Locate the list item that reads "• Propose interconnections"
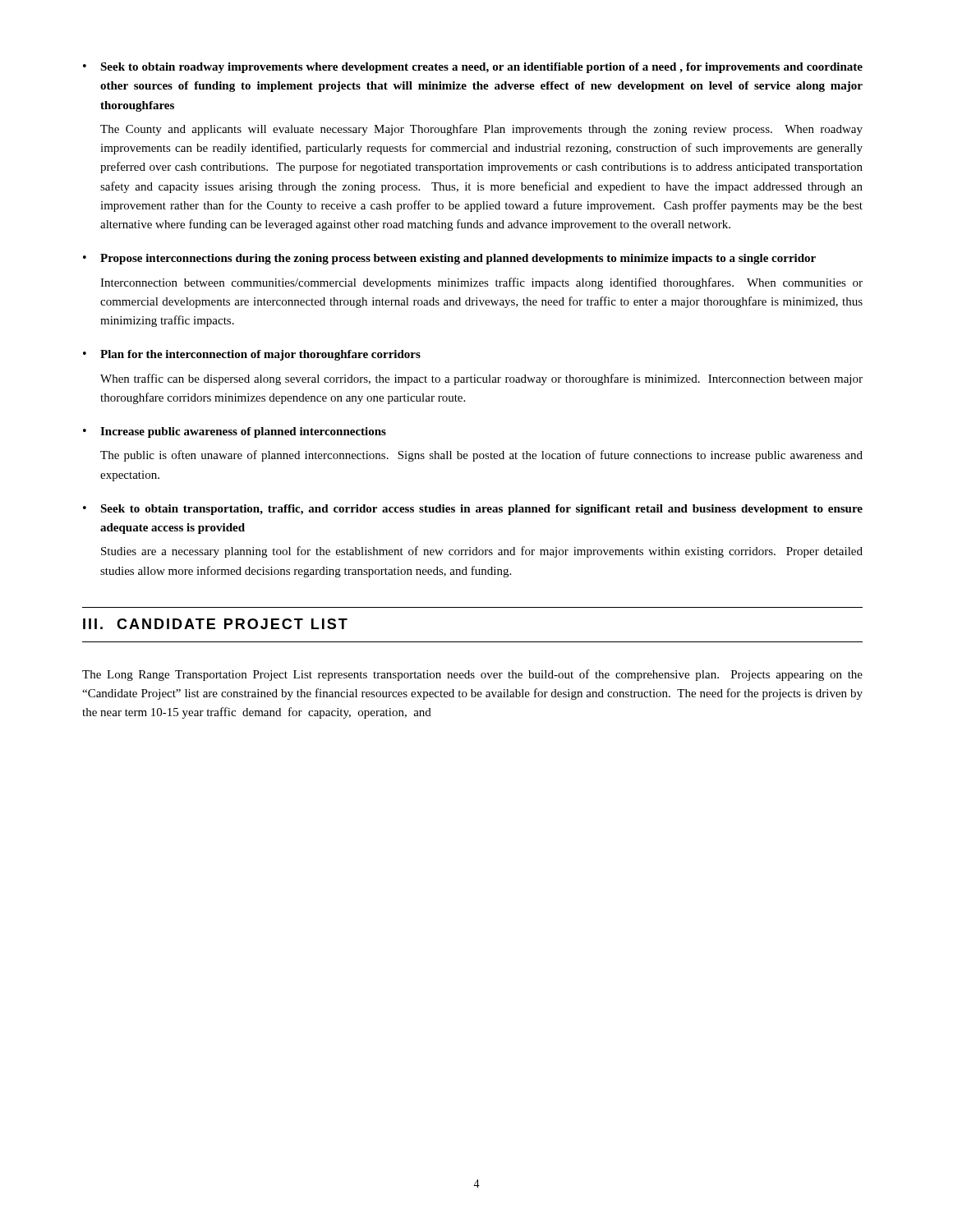Image resolution: width=953 pixels, height=1232 pixels. [472, 290]
